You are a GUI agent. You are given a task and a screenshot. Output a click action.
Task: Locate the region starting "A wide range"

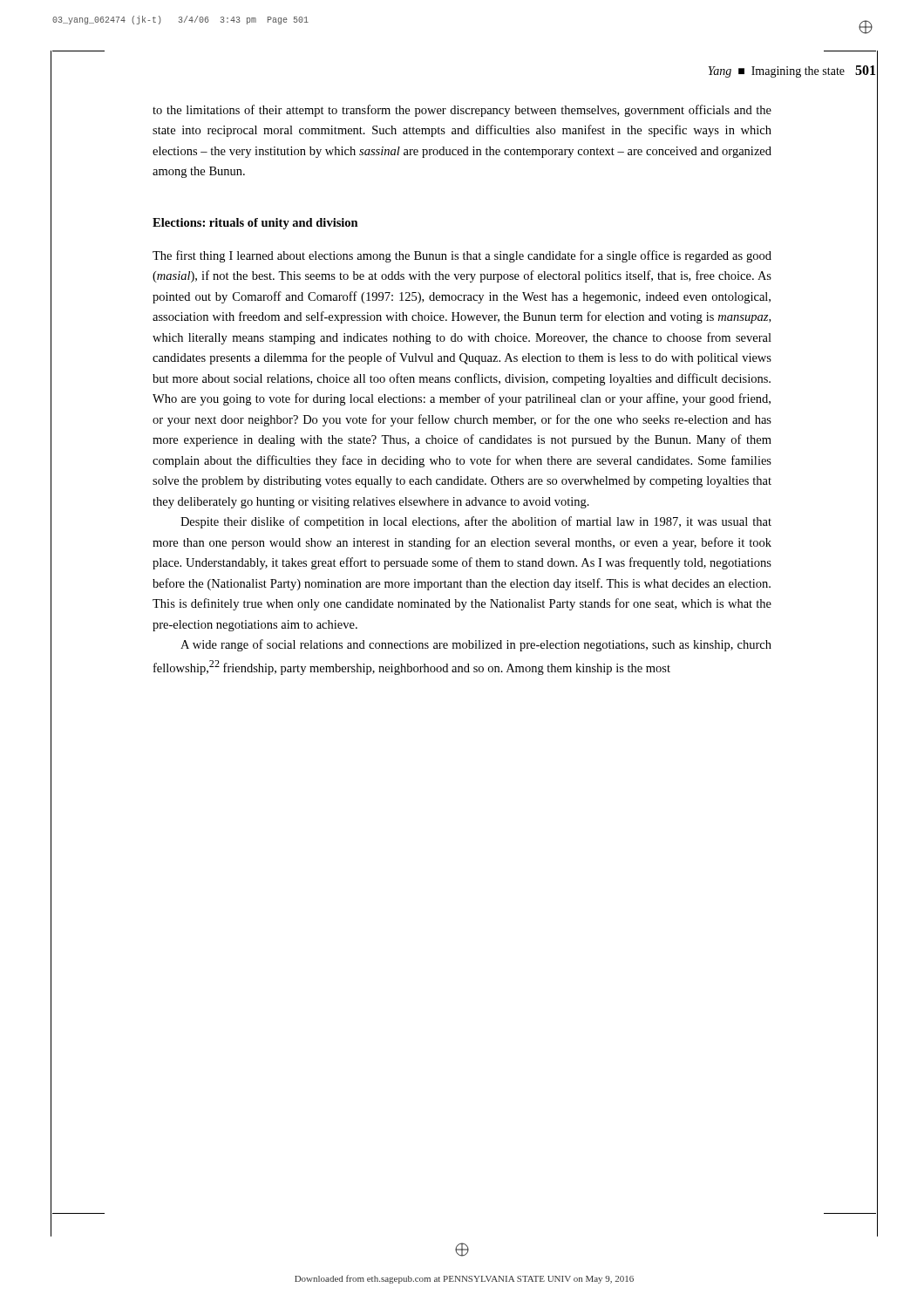(x=462, y=656)
